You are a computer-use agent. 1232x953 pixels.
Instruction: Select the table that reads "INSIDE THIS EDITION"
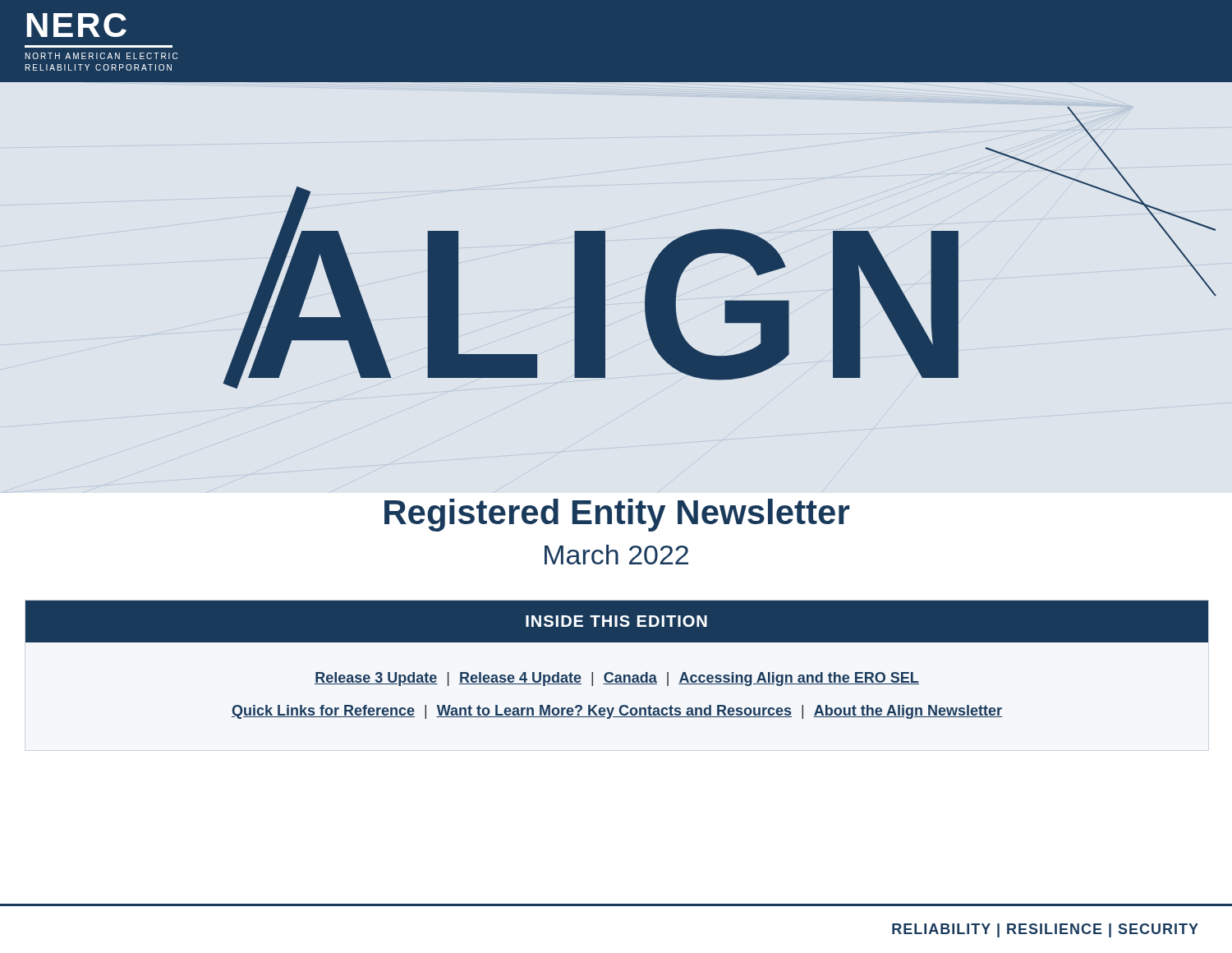[x=617, y=675]
